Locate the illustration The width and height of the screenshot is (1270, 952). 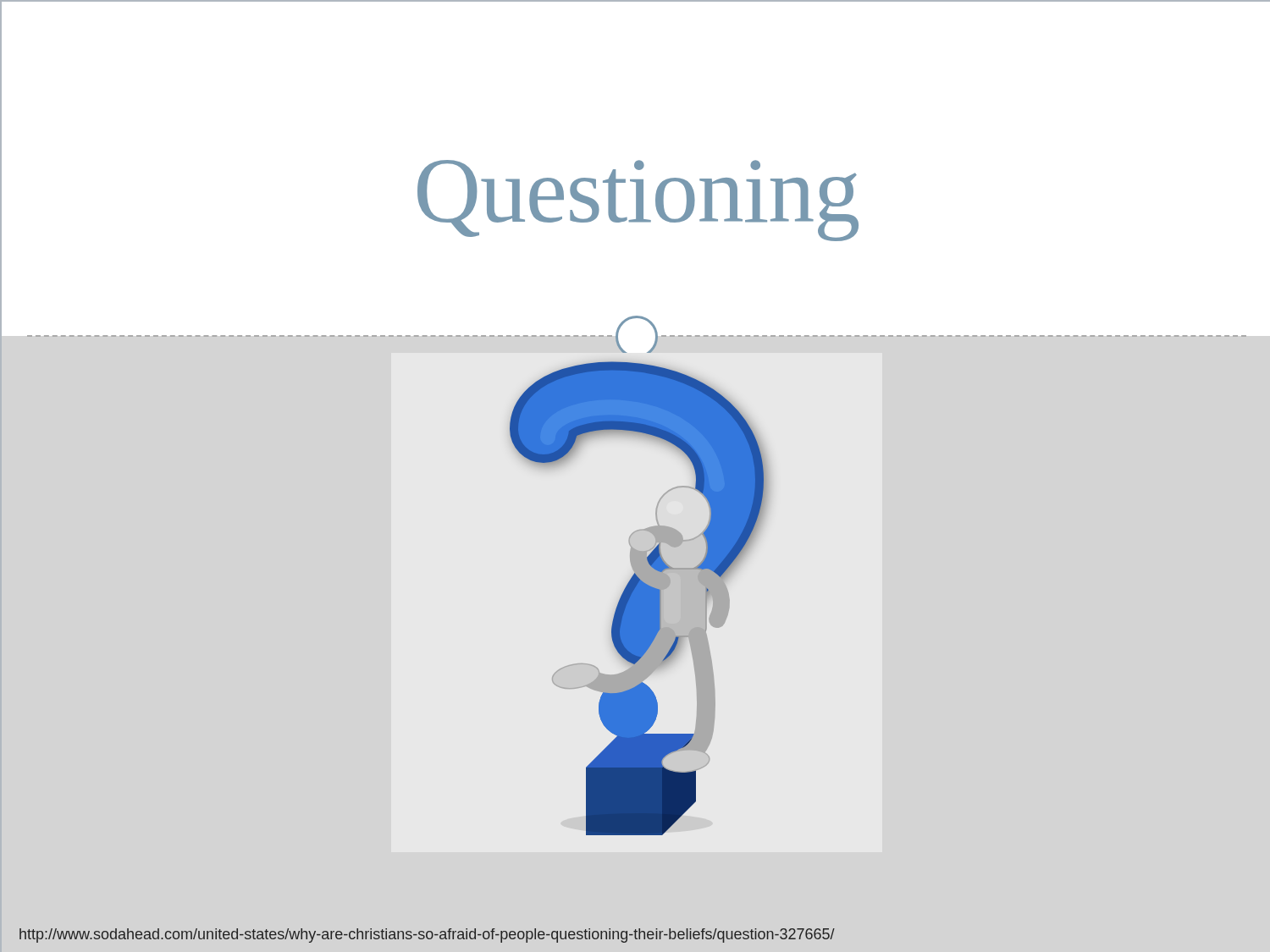tap(637, 603)
